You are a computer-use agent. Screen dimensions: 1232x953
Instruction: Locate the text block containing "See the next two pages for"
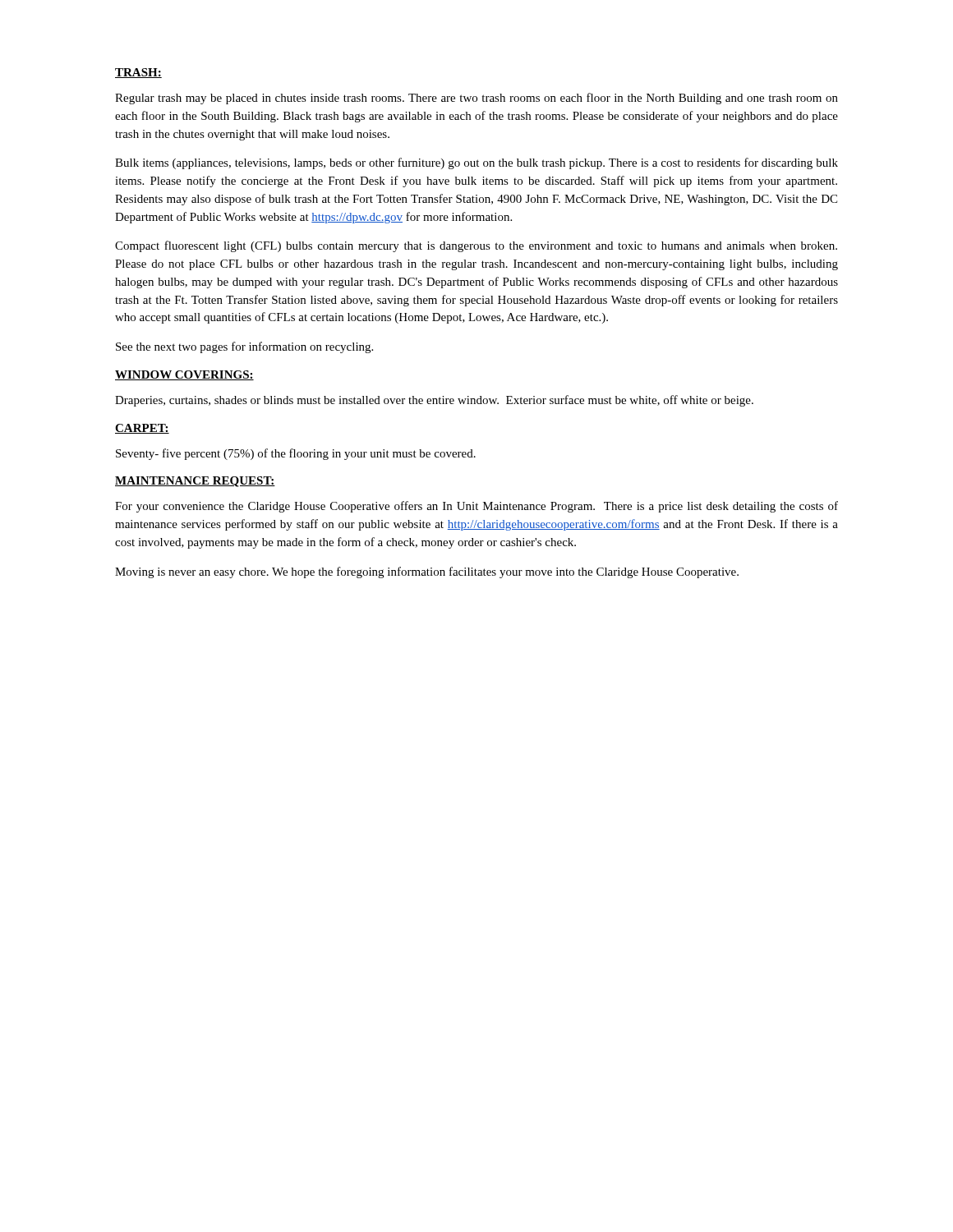pos(245,347)
